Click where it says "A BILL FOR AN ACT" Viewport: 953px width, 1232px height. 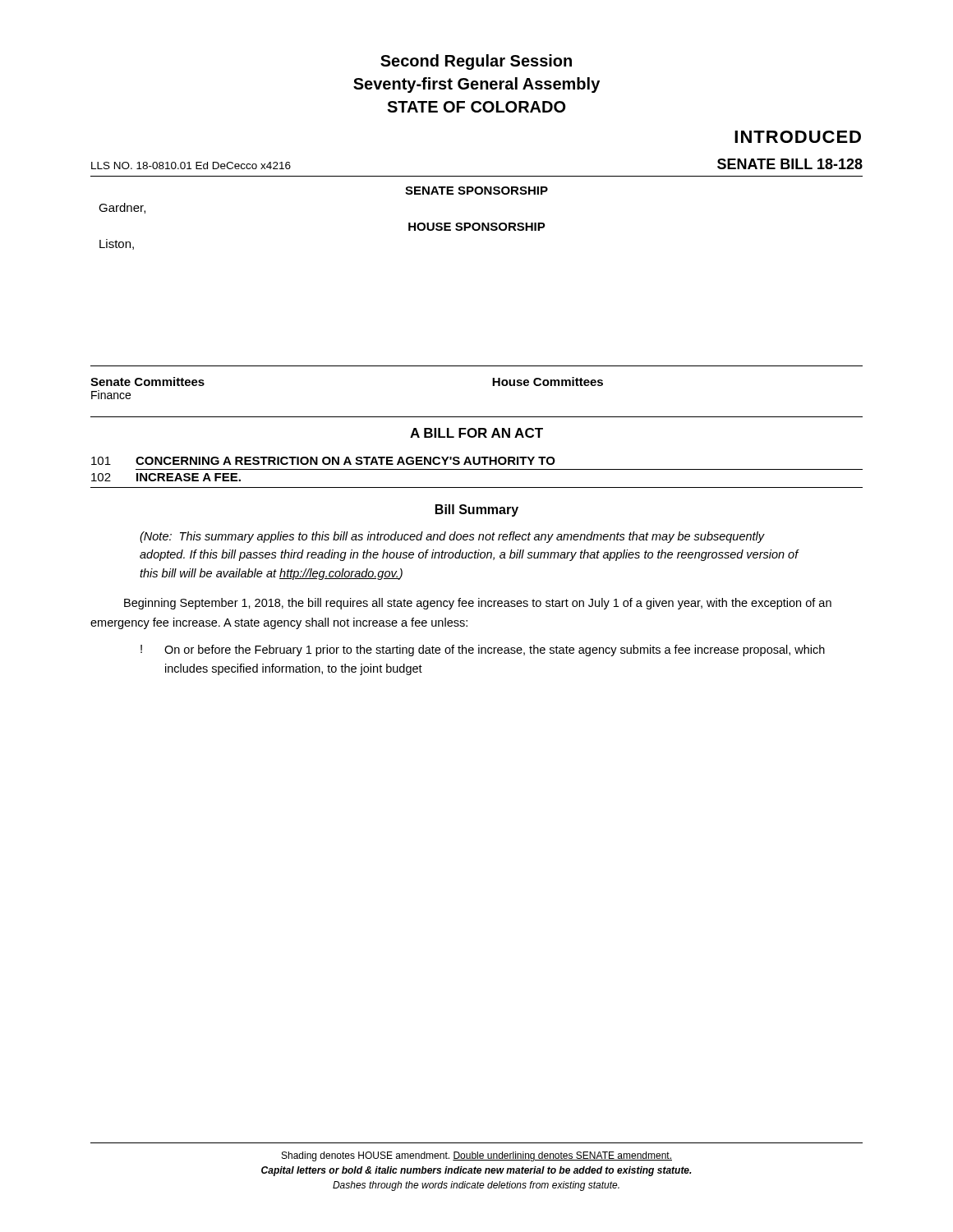[476, 433]
